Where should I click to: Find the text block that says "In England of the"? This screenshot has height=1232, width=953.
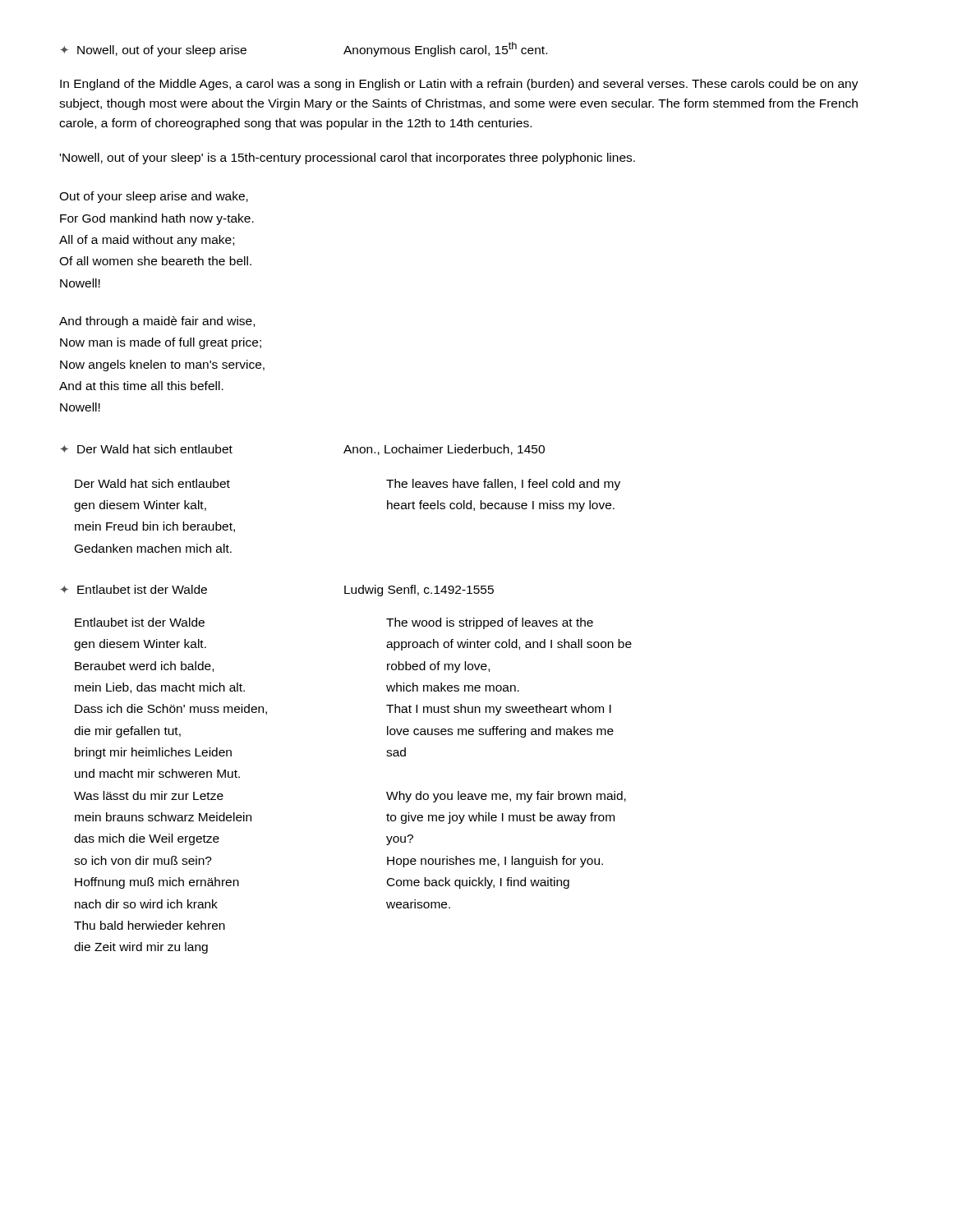[x=459, y=103]
